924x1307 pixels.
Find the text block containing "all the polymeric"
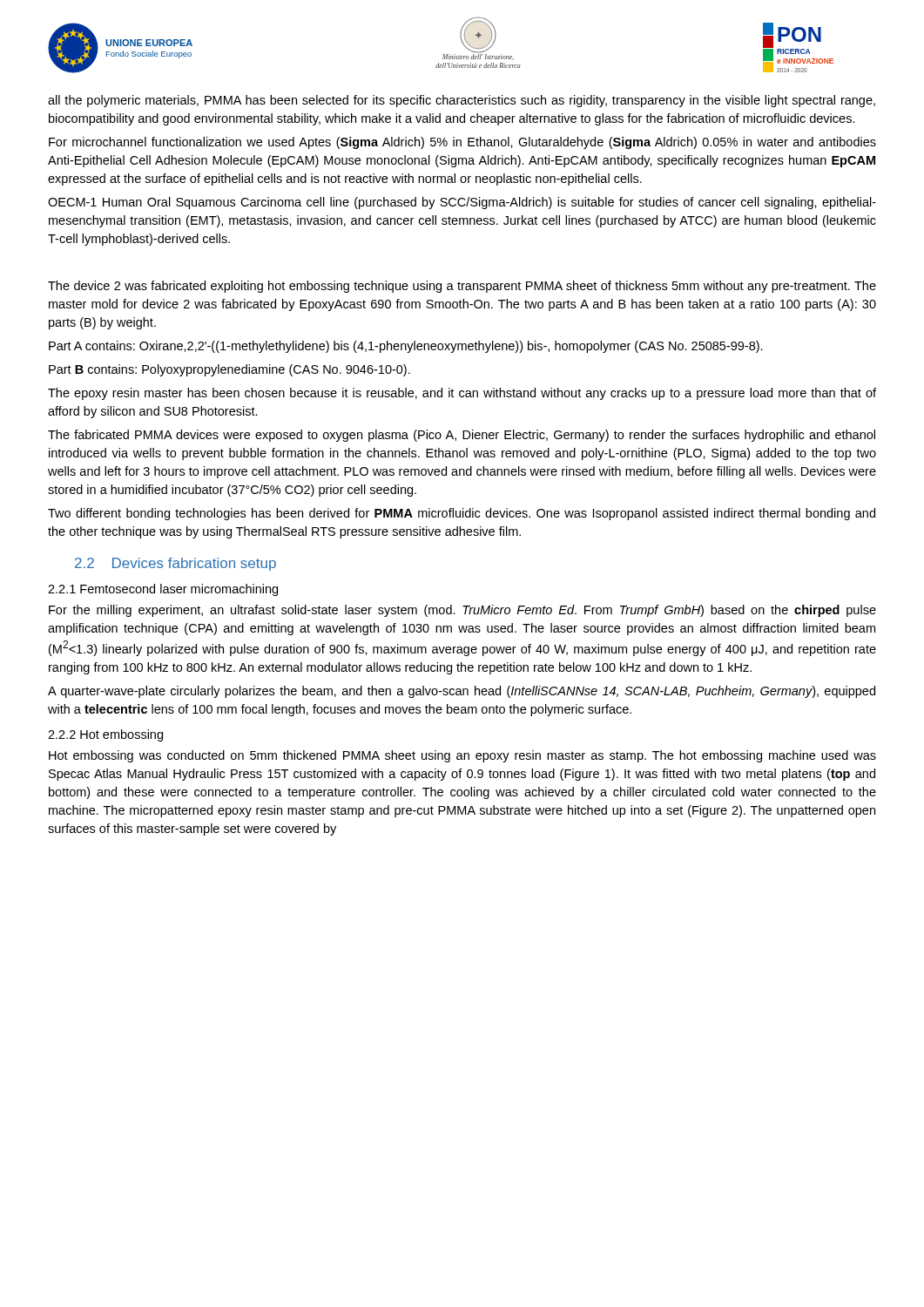click(462, 110)
